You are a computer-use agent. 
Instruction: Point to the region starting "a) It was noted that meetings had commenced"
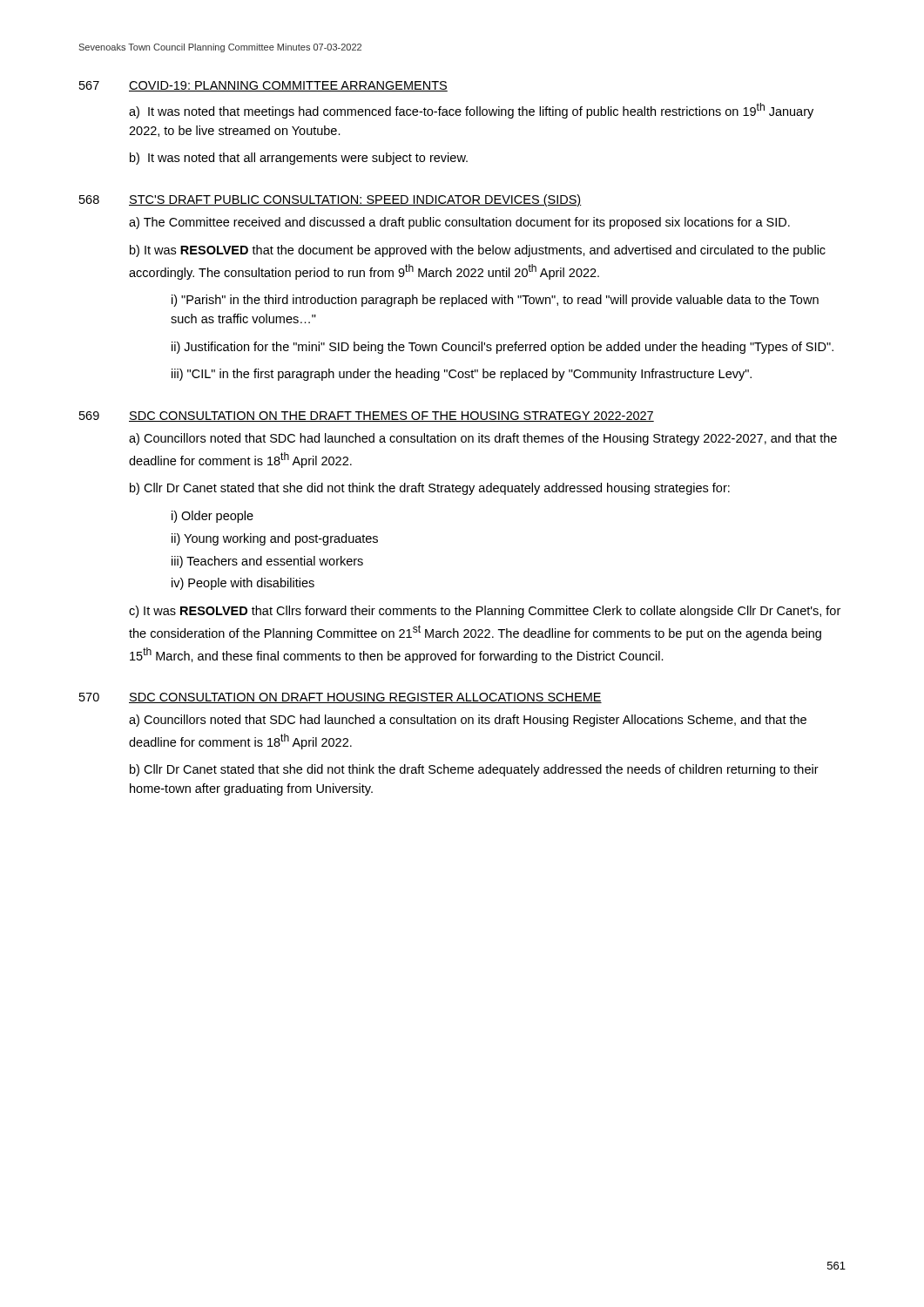tap(471, 119)
